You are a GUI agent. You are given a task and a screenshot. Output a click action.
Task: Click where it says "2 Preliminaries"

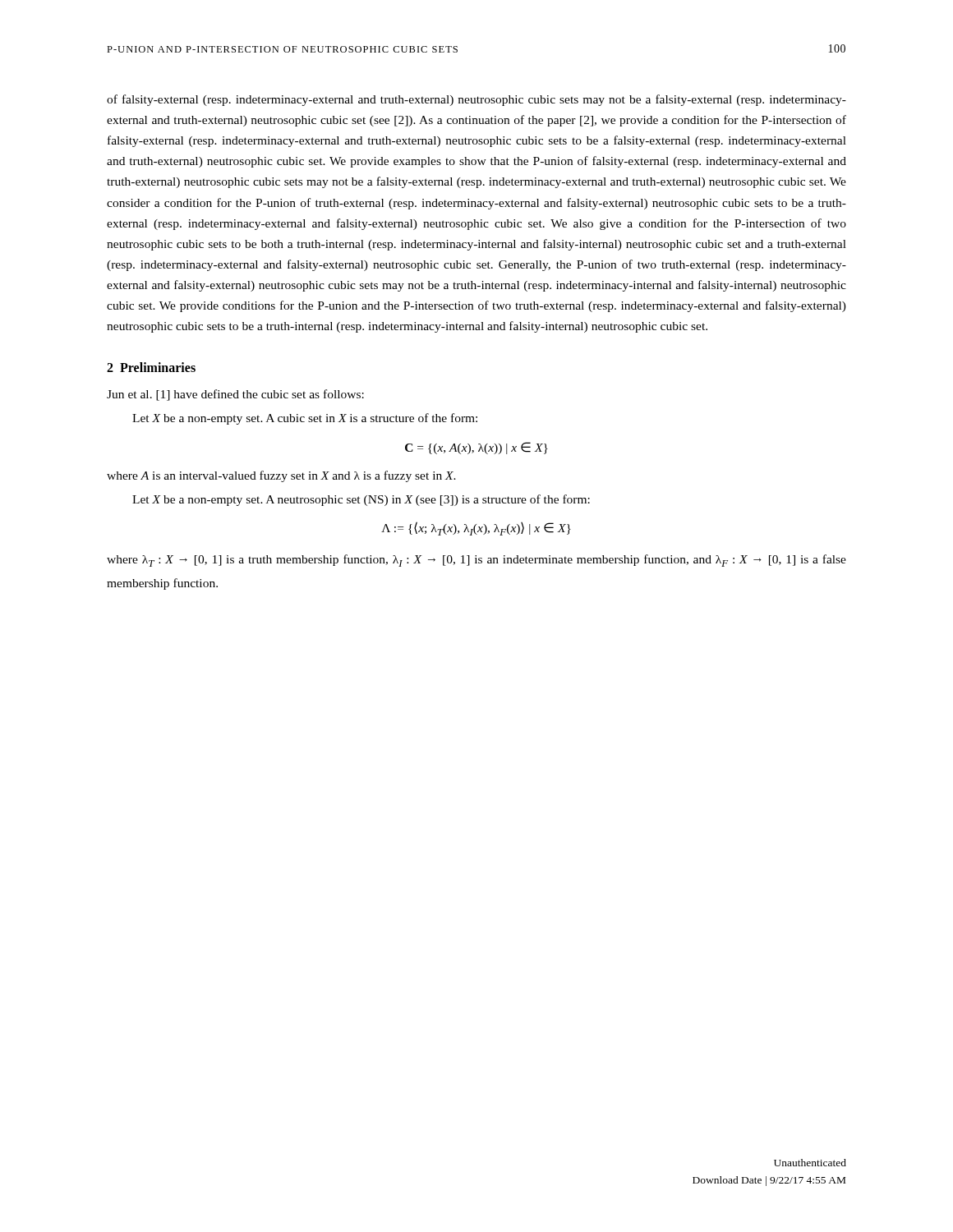point(151,368)
